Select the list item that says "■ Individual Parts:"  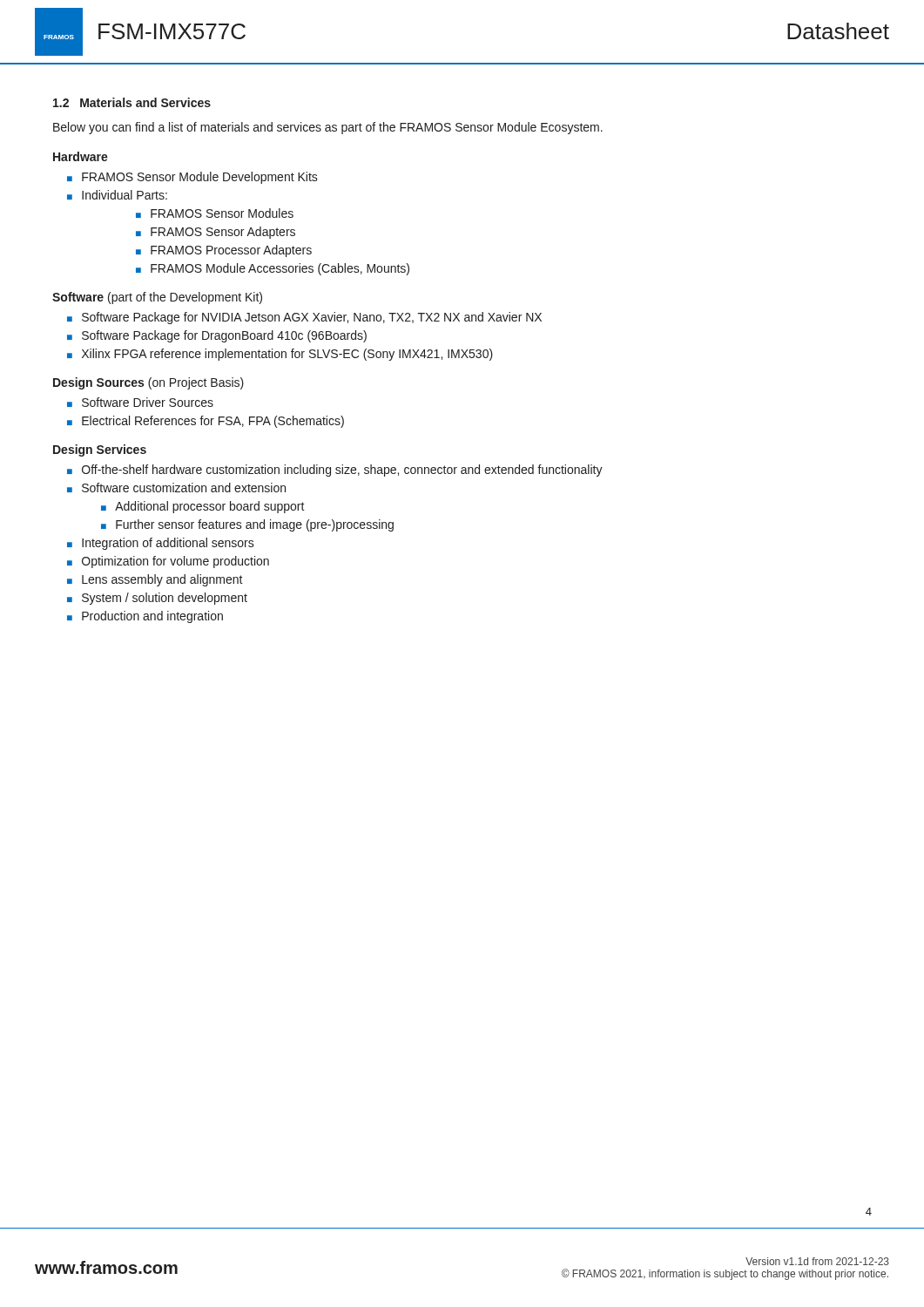[x=117, y=196]
